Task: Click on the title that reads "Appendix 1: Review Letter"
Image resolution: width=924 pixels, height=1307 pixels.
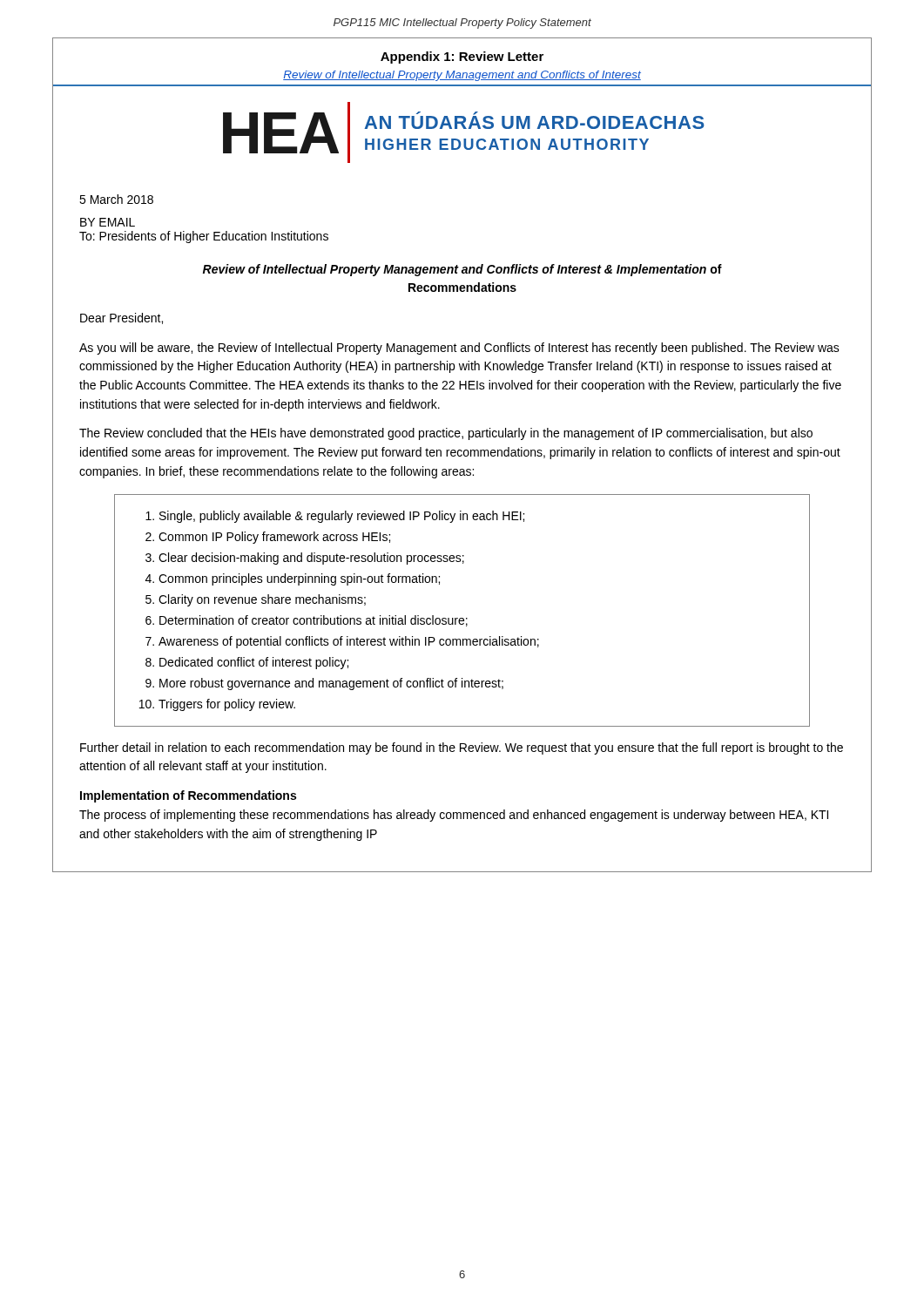Action: (462, 56)
